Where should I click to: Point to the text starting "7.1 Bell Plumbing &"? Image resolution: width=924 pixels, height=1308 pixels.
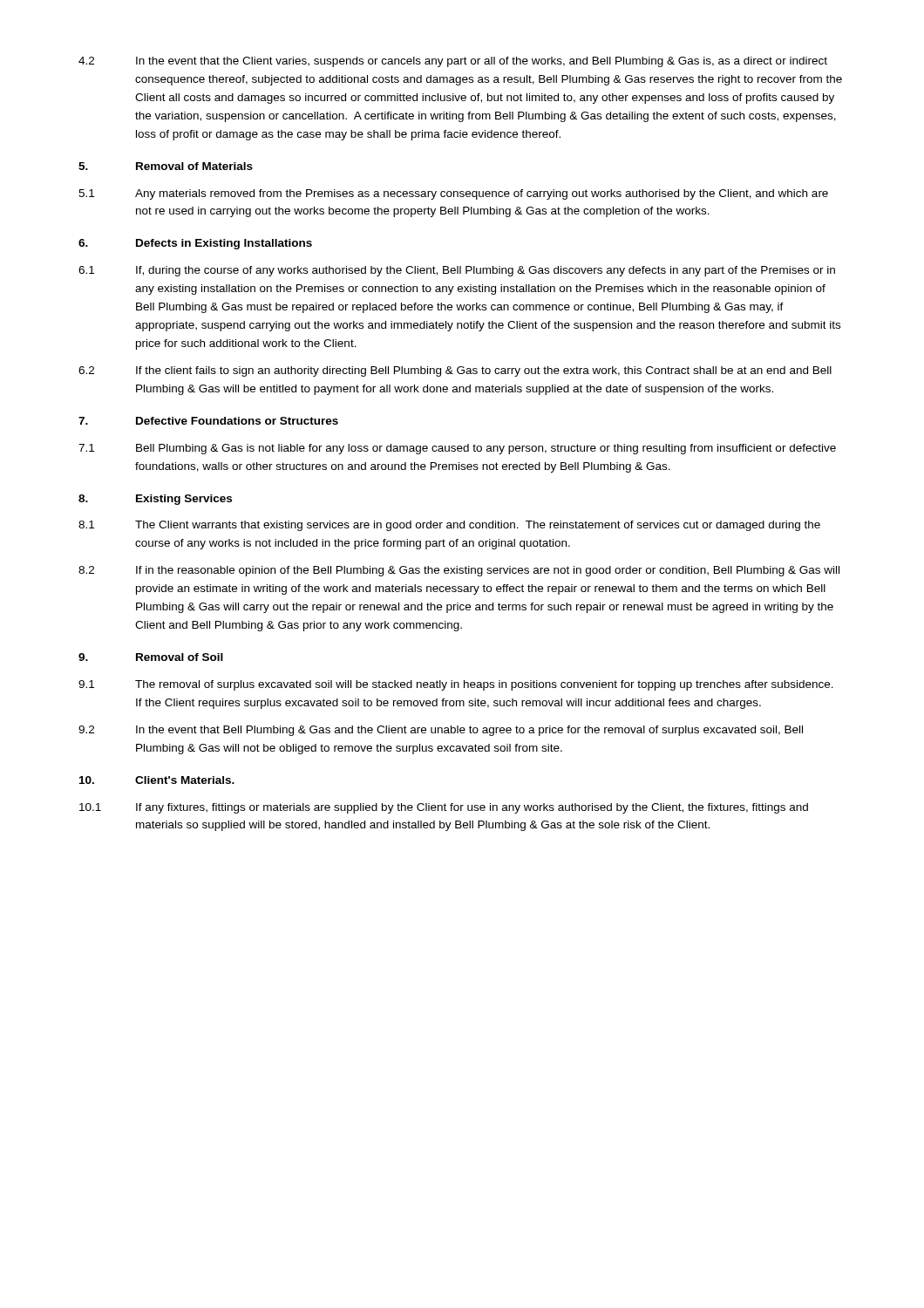pos(462,457)
